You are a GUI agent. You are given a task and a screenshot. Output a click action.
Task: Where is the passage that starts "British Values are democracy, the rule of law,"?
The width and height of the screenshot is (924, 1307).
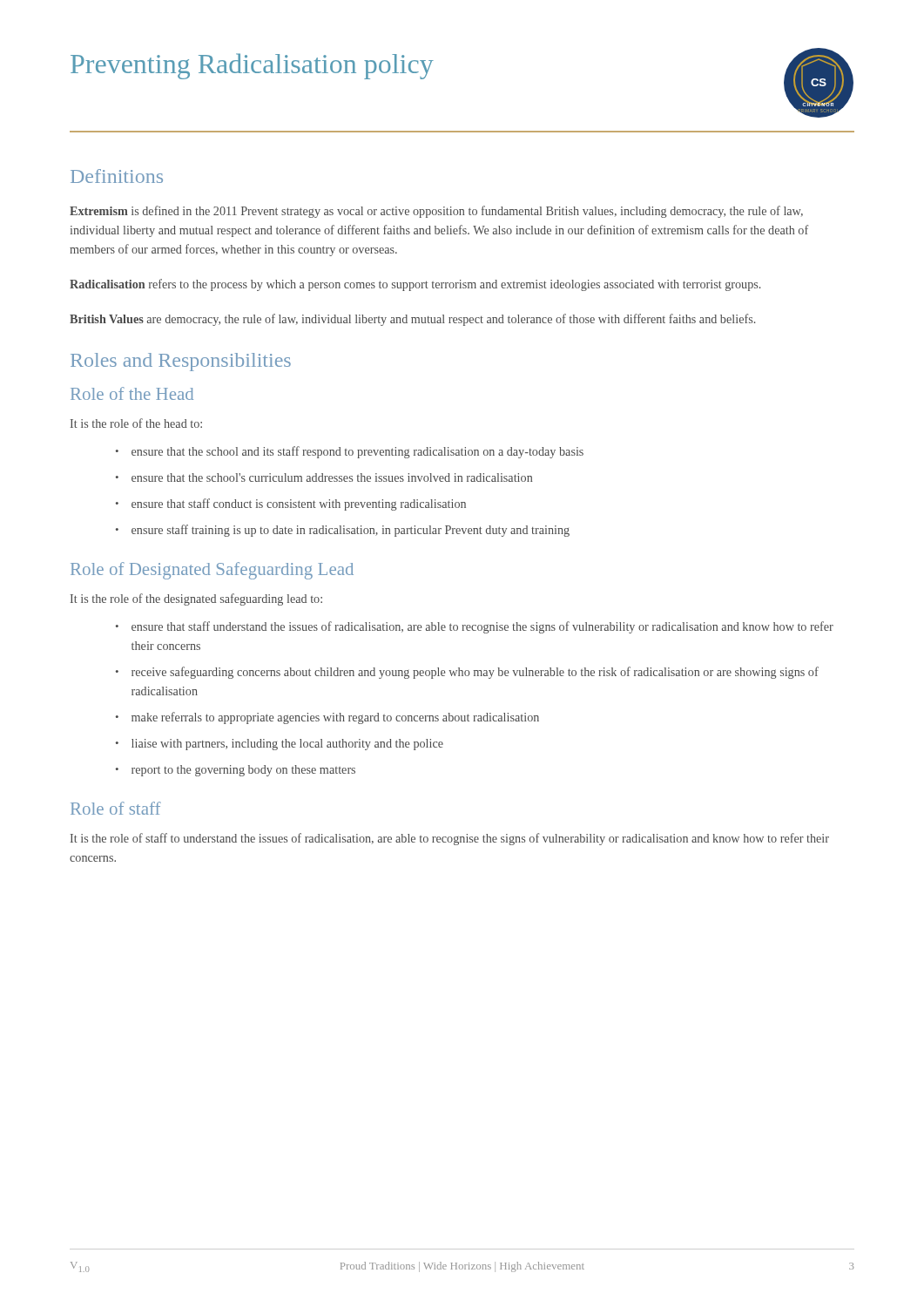[x=413, y=319]
